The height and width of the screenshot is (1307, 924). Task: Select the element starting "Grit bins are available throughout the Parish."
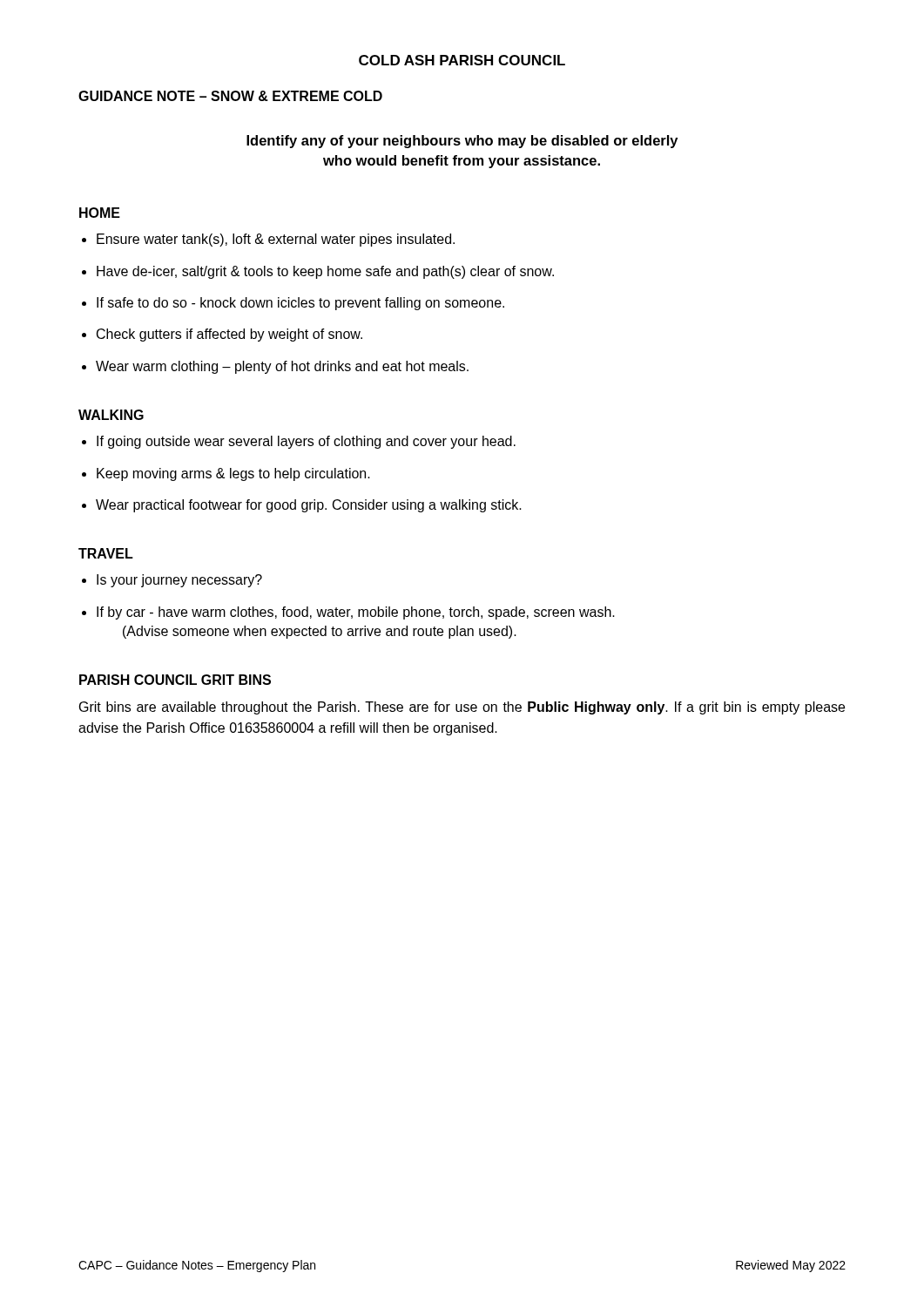[462, 718]
